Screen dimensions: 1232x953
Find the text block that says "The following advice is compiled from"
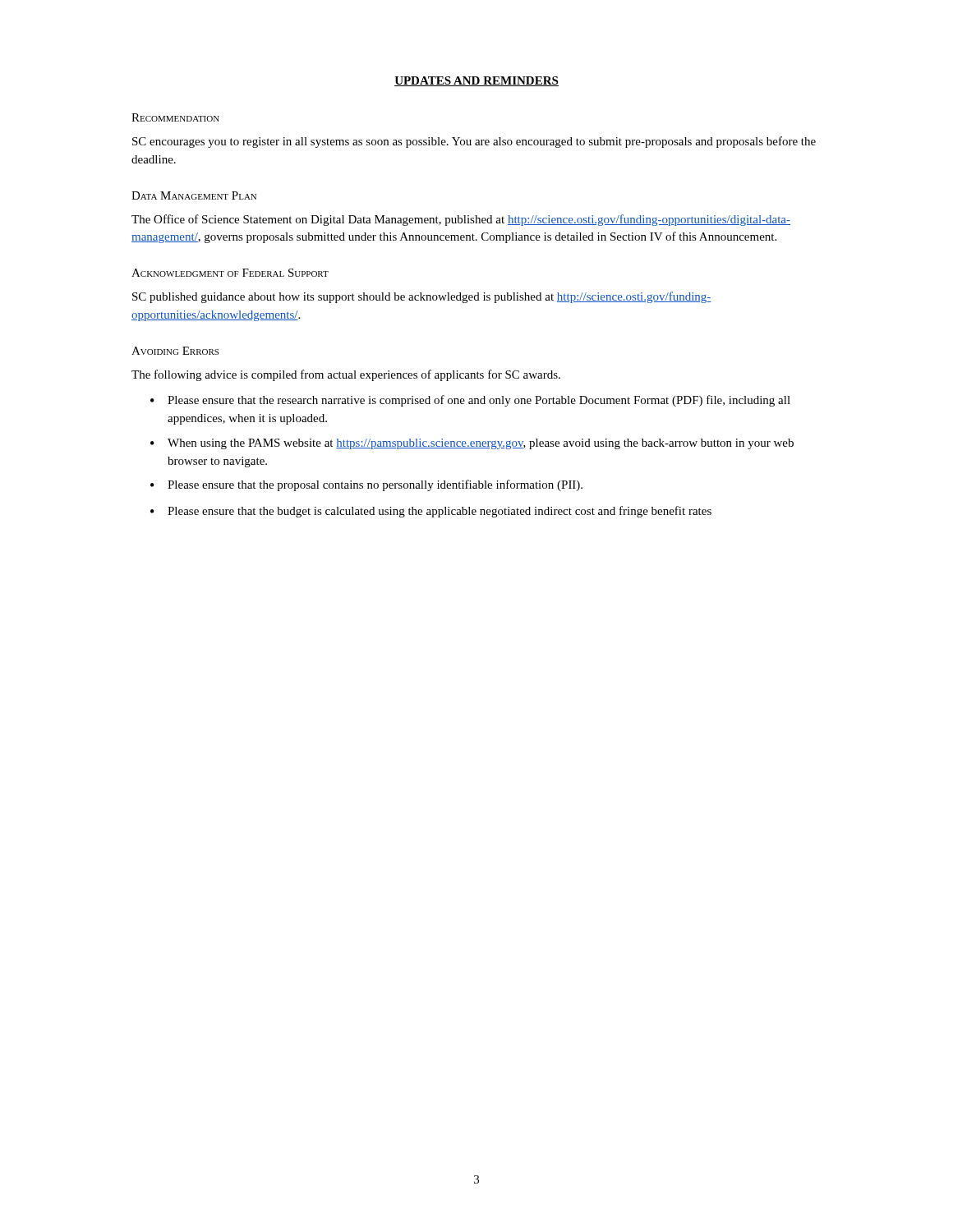click(346, 374)
